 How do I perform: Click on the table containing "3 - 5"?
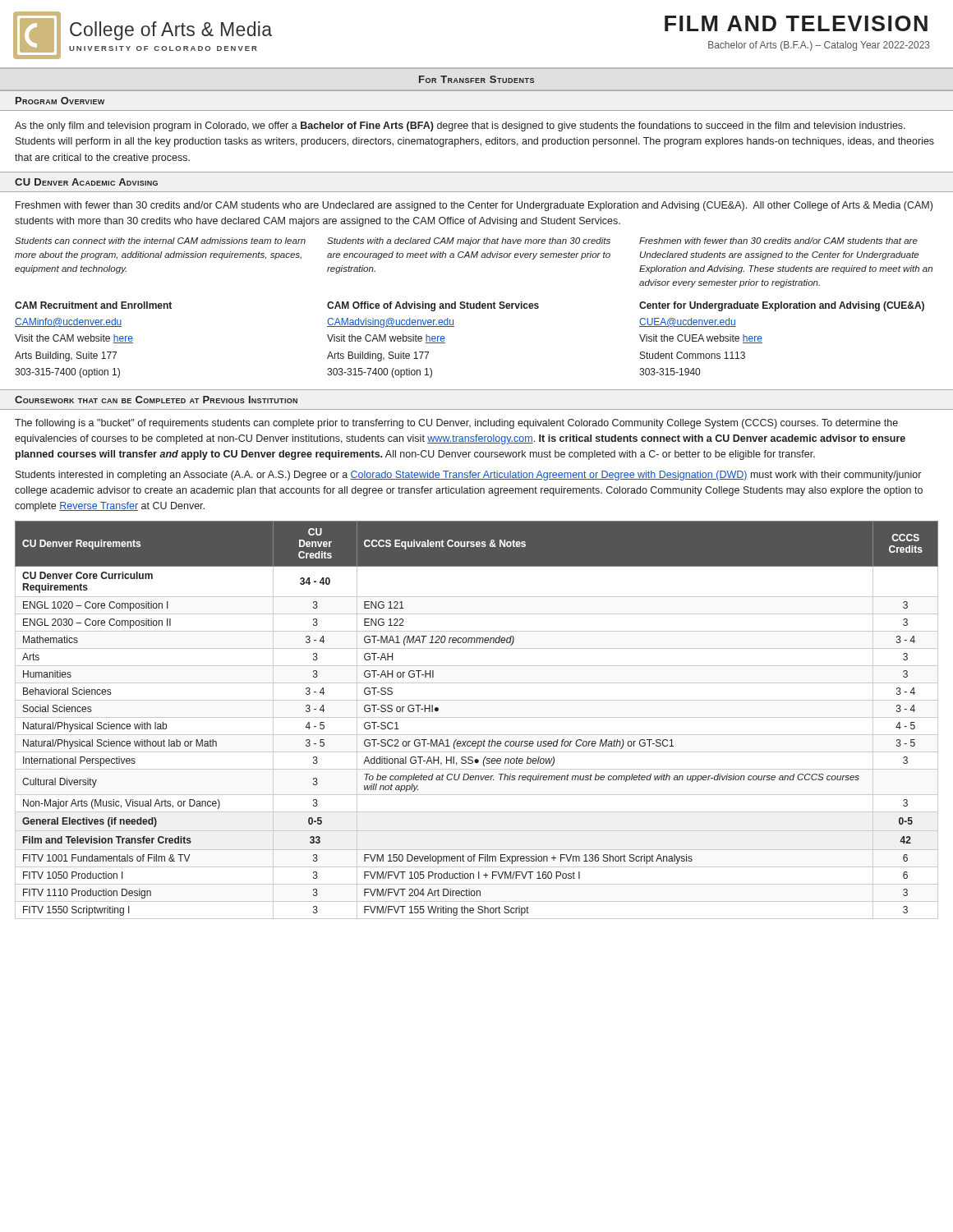476,720
